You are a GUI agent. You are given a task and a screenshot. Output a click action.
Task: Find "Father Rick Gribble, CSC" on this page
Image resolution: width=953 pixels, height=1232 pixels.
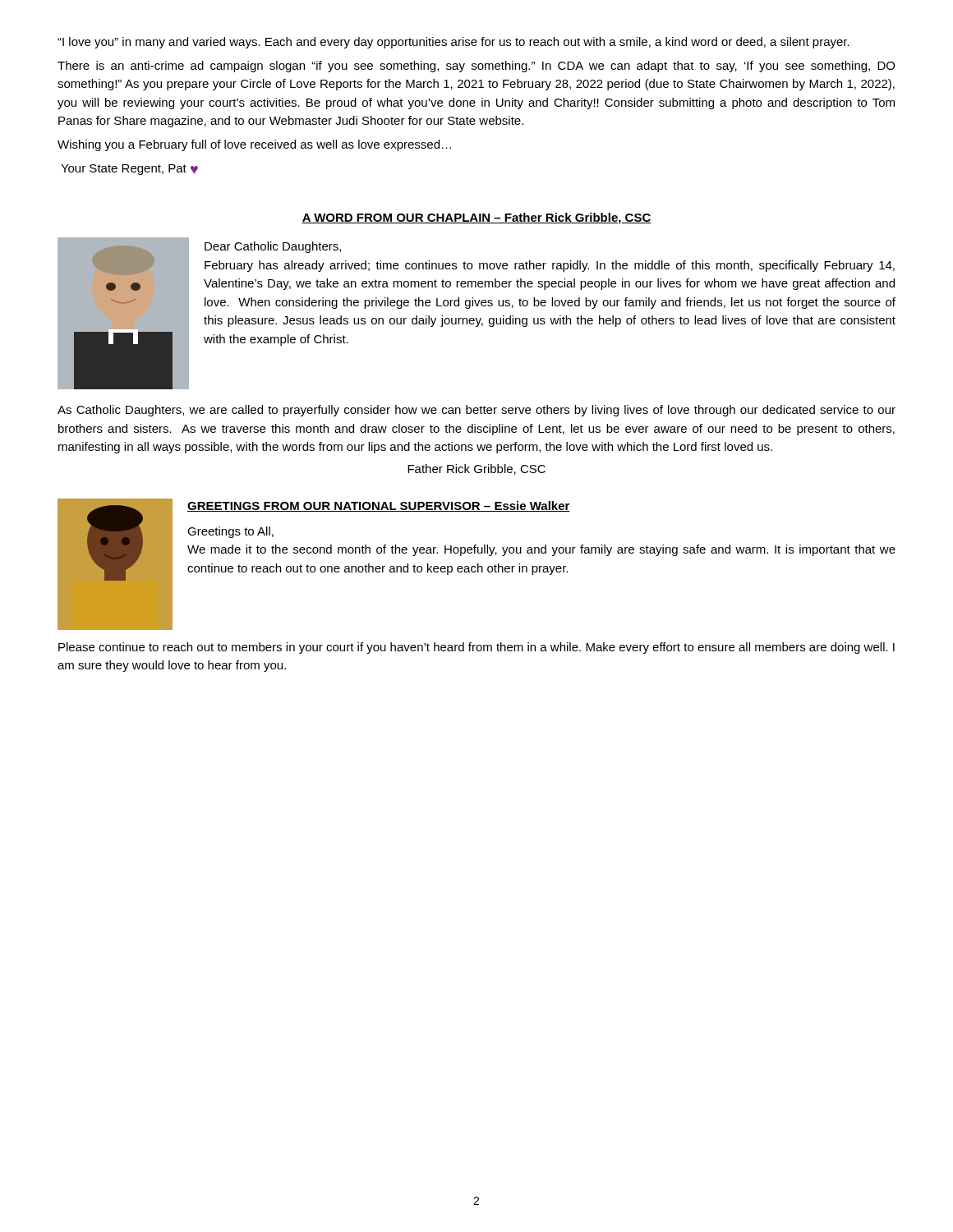click(476, 468)
